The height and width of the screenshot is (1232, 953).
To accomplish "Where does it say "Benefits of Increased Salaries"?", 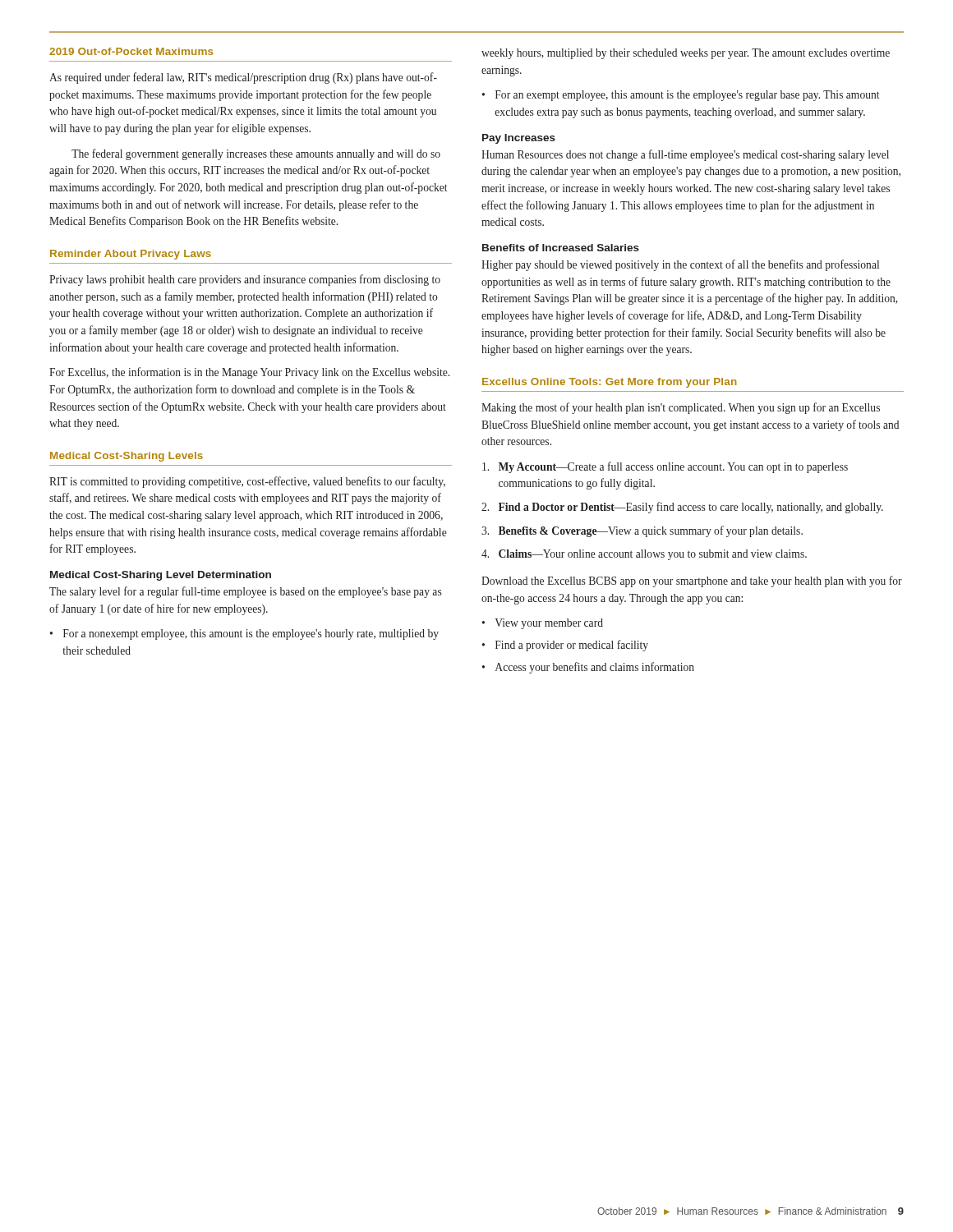I will (561, 248).
